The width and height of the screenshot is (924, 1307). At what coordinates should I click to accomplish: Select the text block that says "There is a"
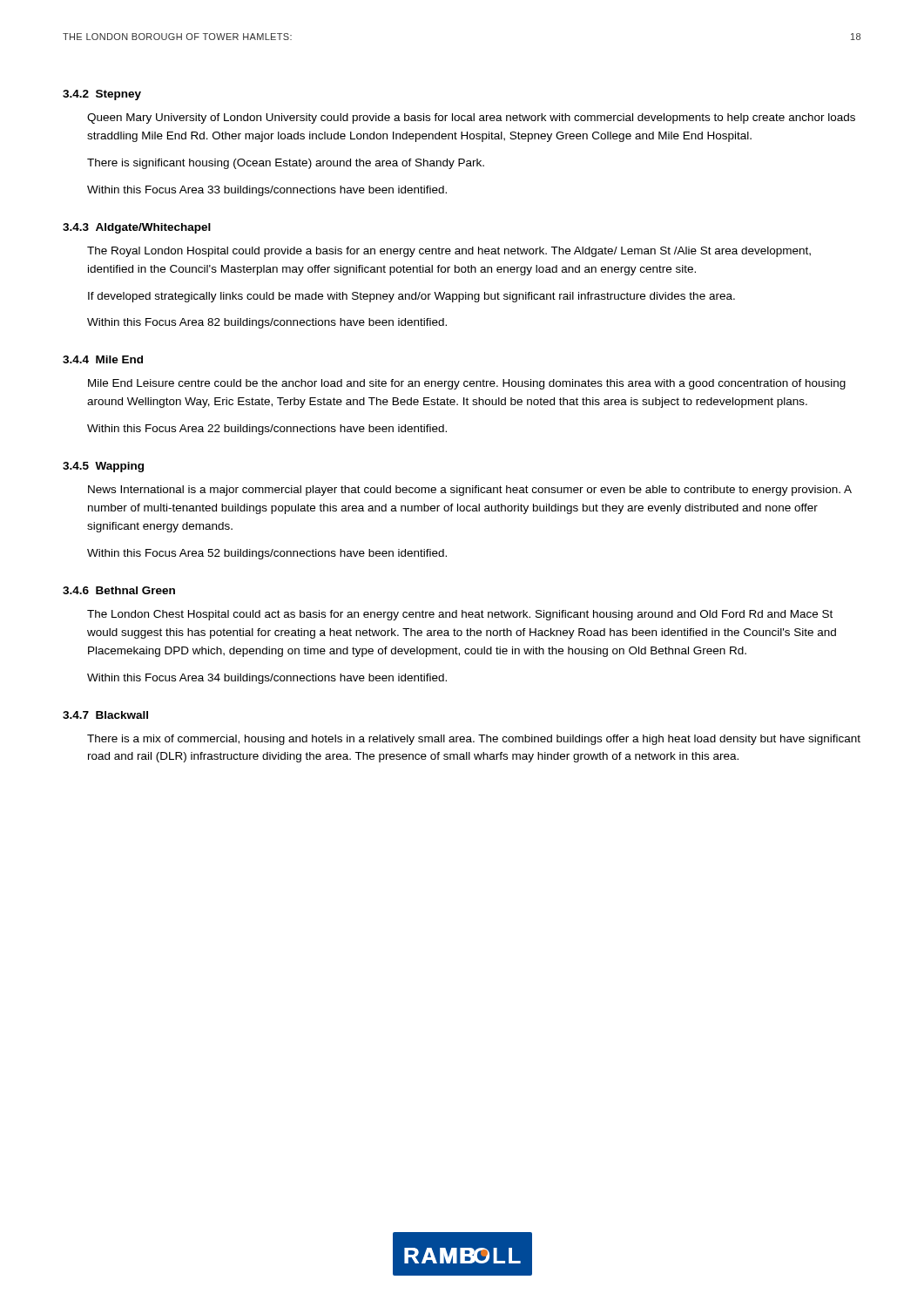pyautogui.click(x=474, y=747)
